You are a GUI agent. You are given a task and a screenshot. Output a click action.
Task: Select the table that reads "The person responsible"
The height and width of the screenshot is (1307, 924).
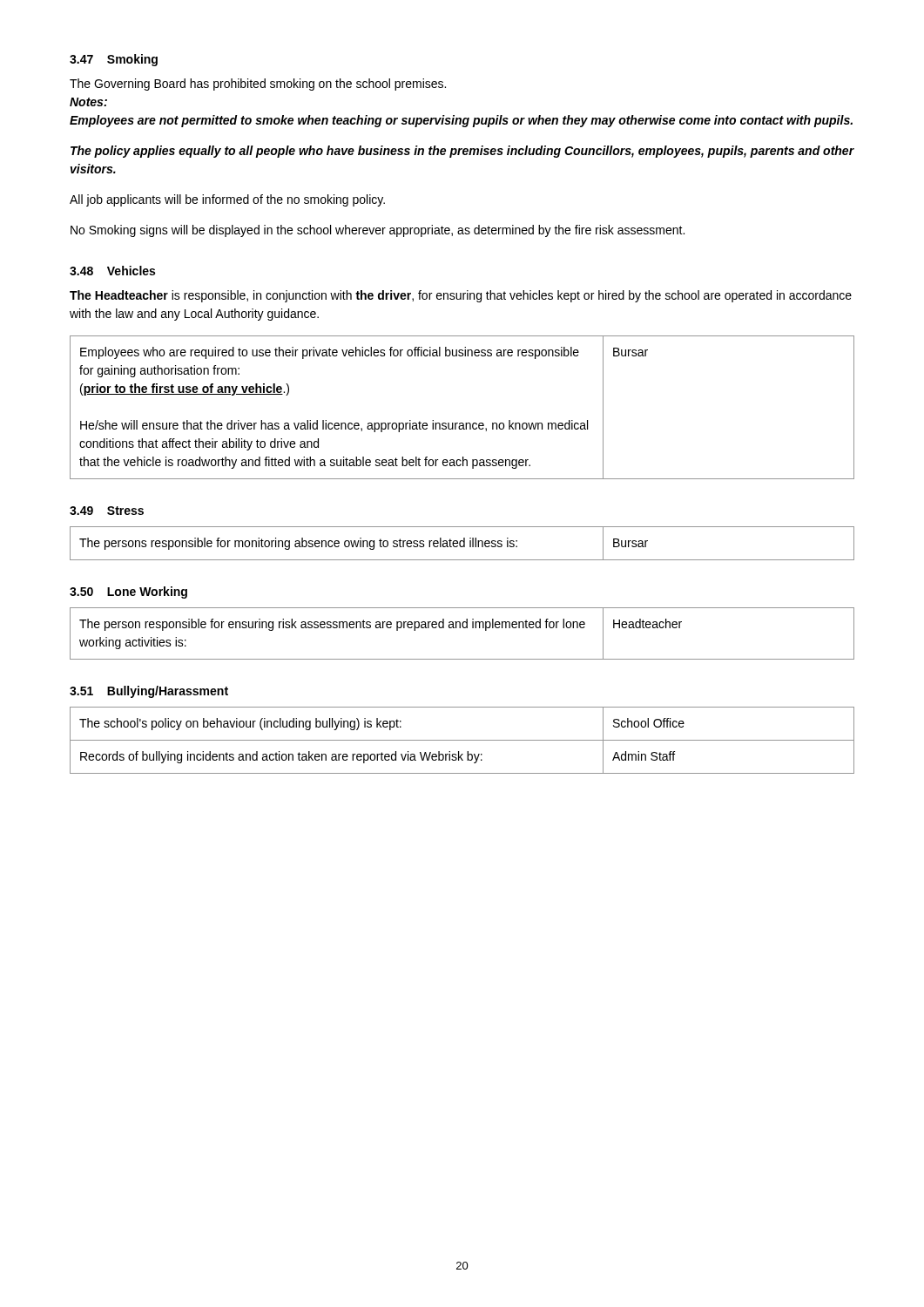[462, 634]
